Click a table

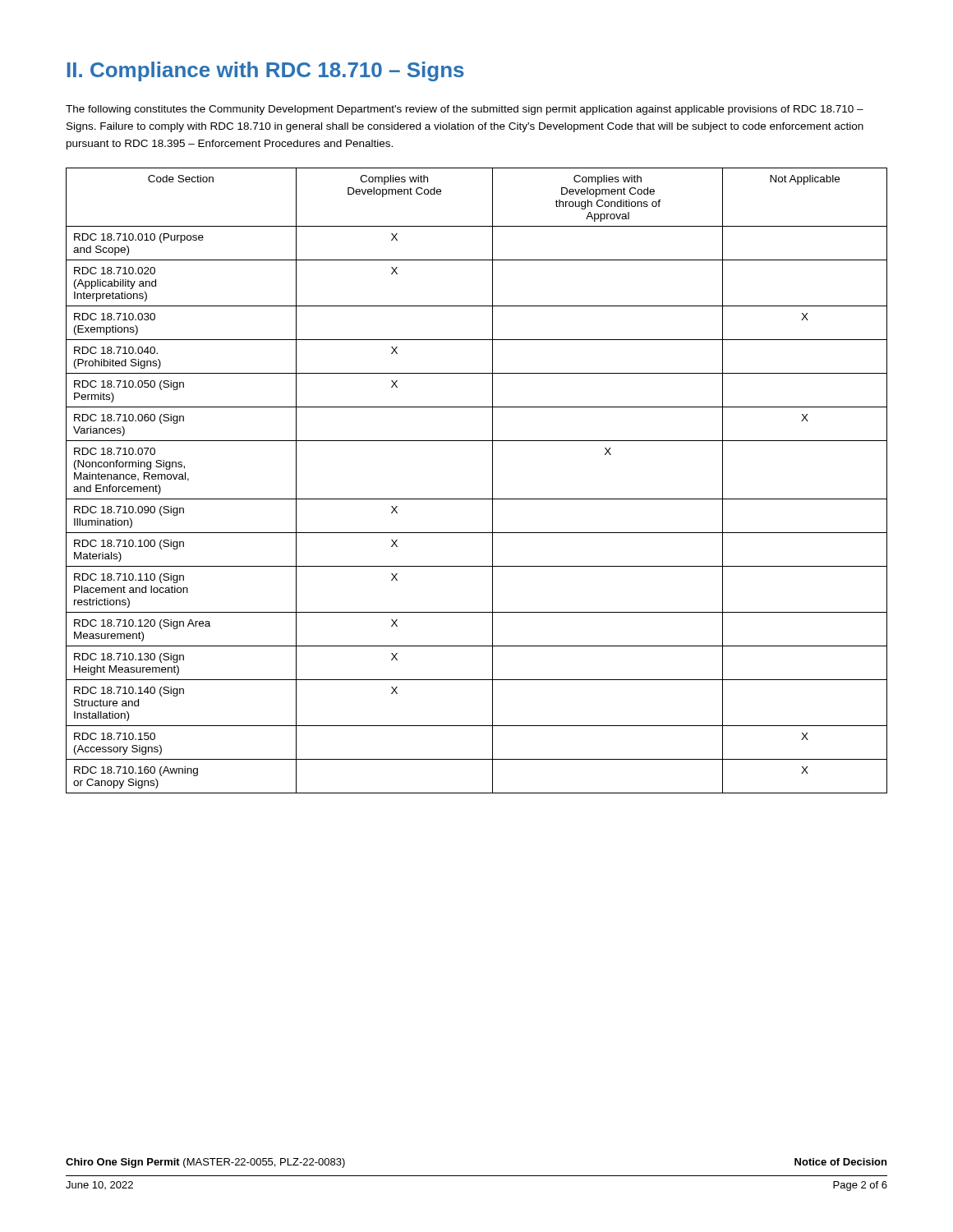pos(476,480)
